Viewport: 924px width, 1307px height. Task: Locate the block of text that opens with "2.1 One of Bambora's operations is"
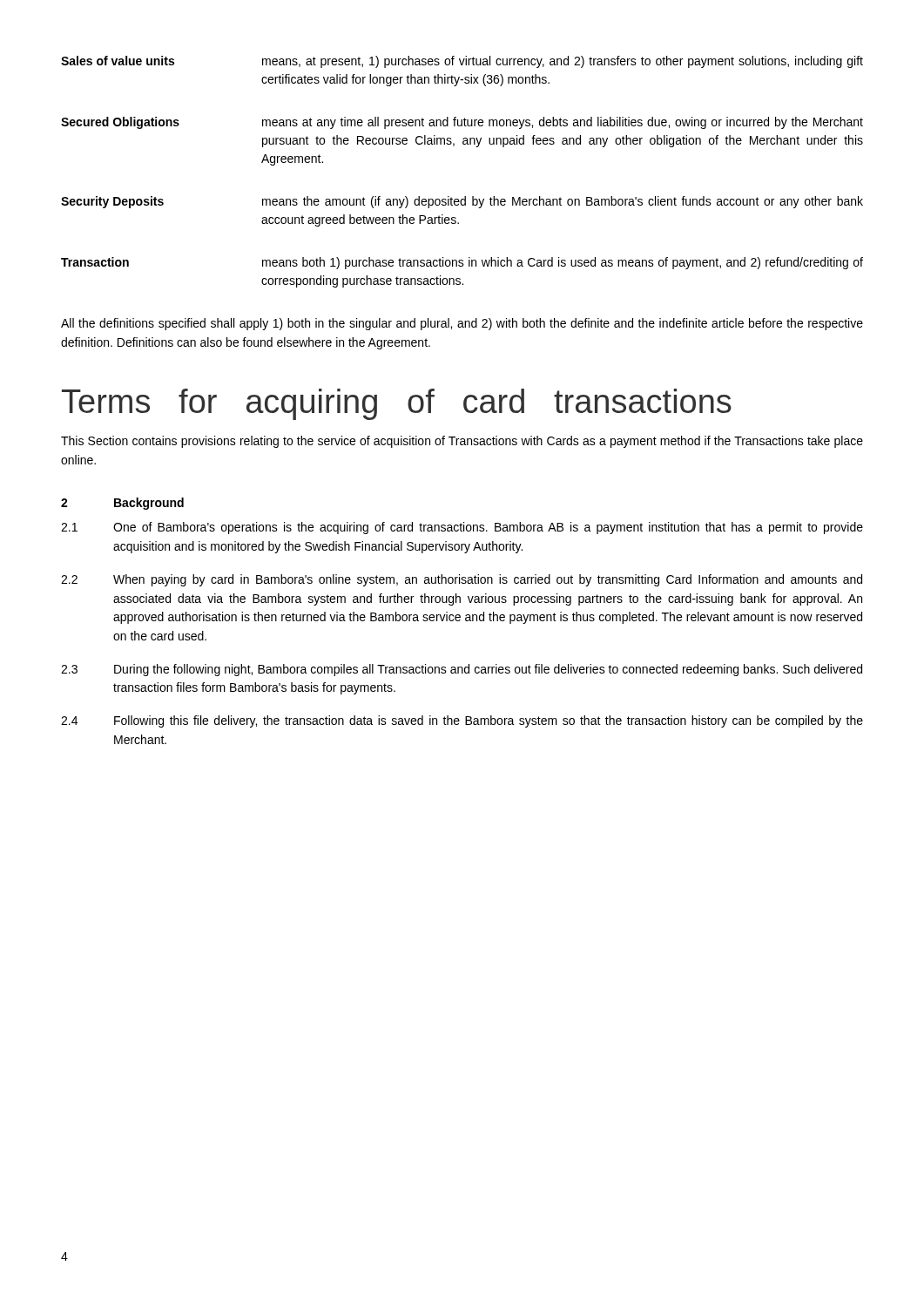coord(462,538)
